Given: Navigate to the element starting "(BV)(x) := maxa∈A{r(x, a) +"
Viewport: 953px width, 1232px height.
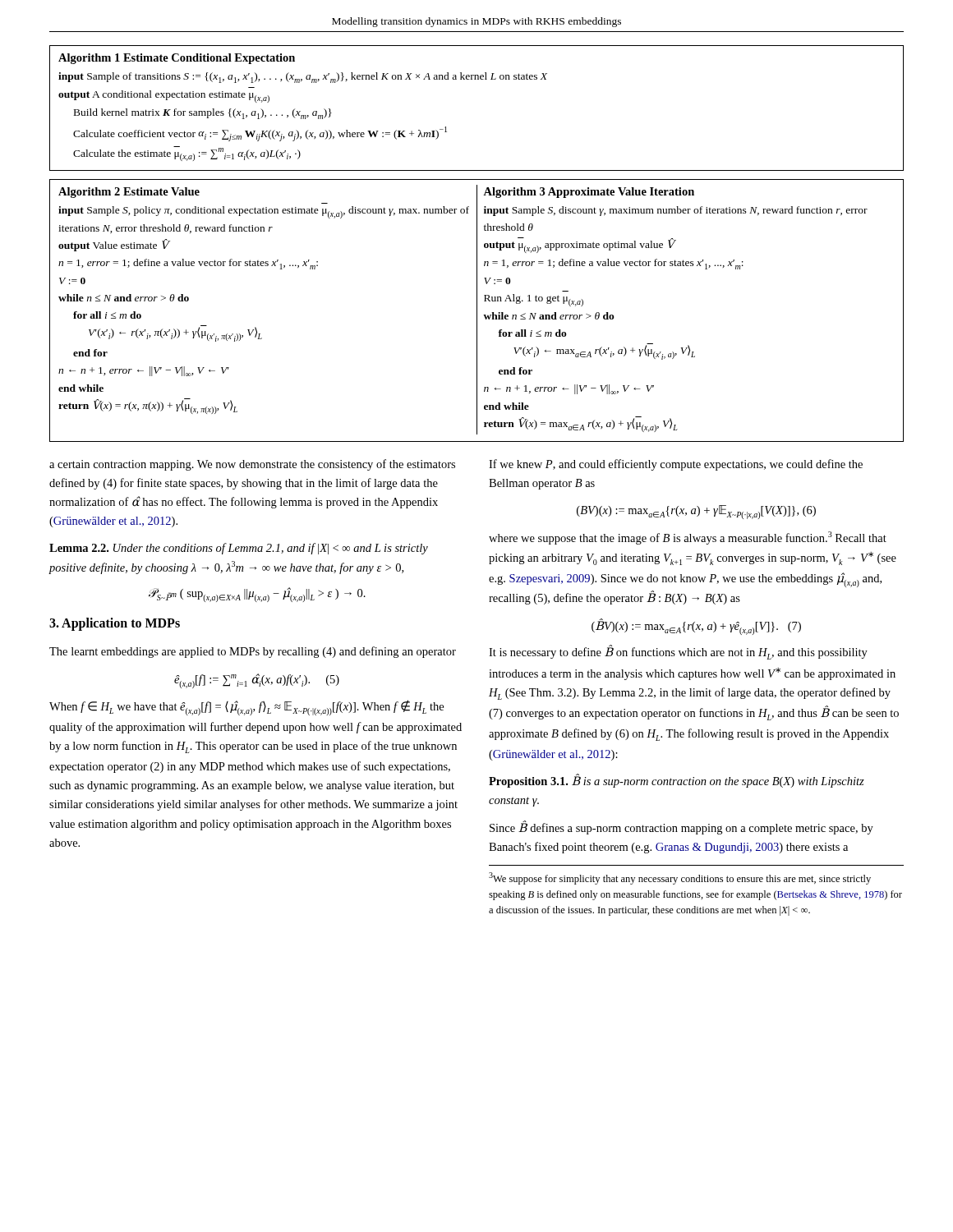Looking at the screenshot, I should [696, 511].
